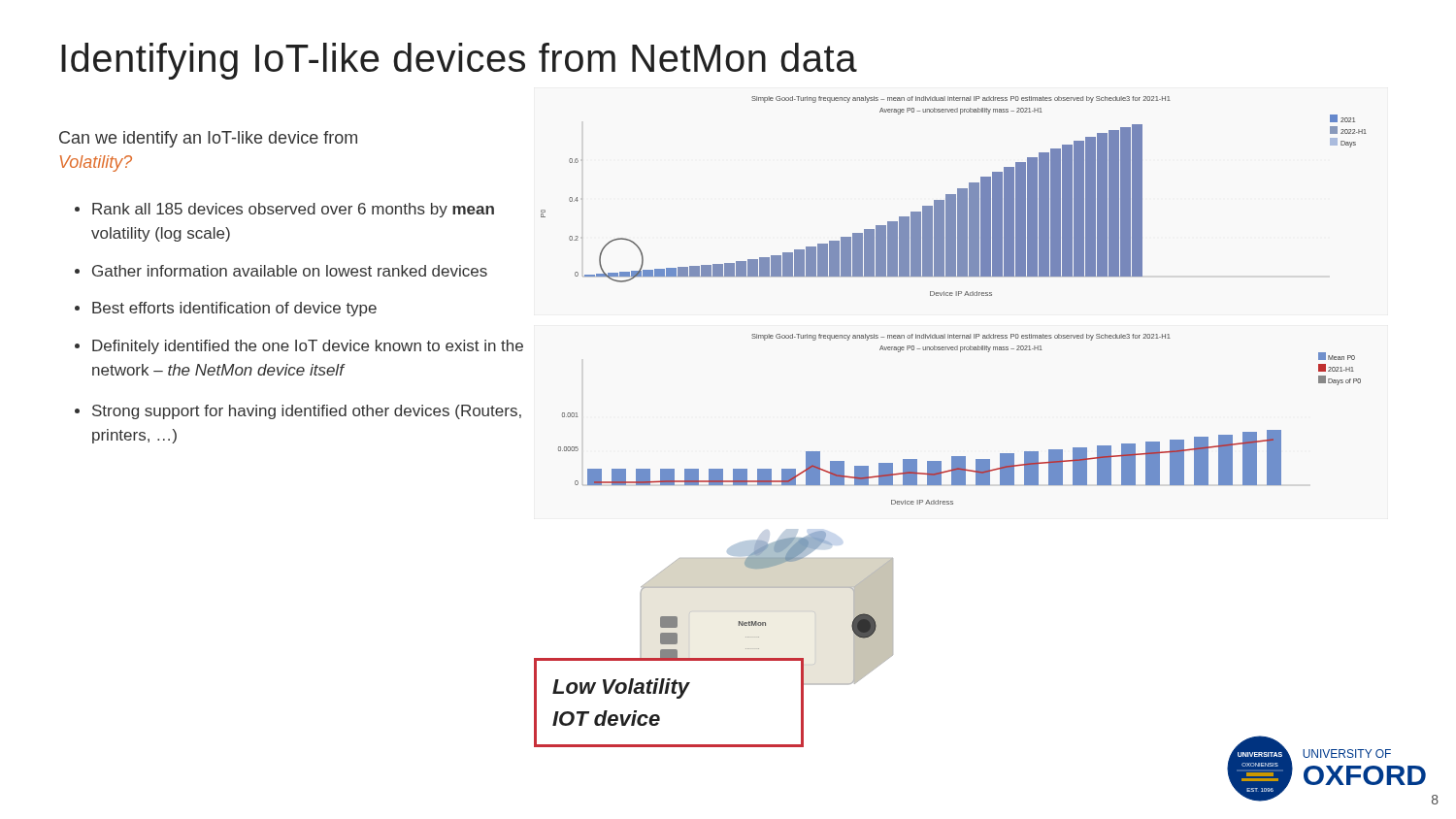This screenshot has width=1456, height=819.
Task: Select the photo
Action: pos(786,616)
